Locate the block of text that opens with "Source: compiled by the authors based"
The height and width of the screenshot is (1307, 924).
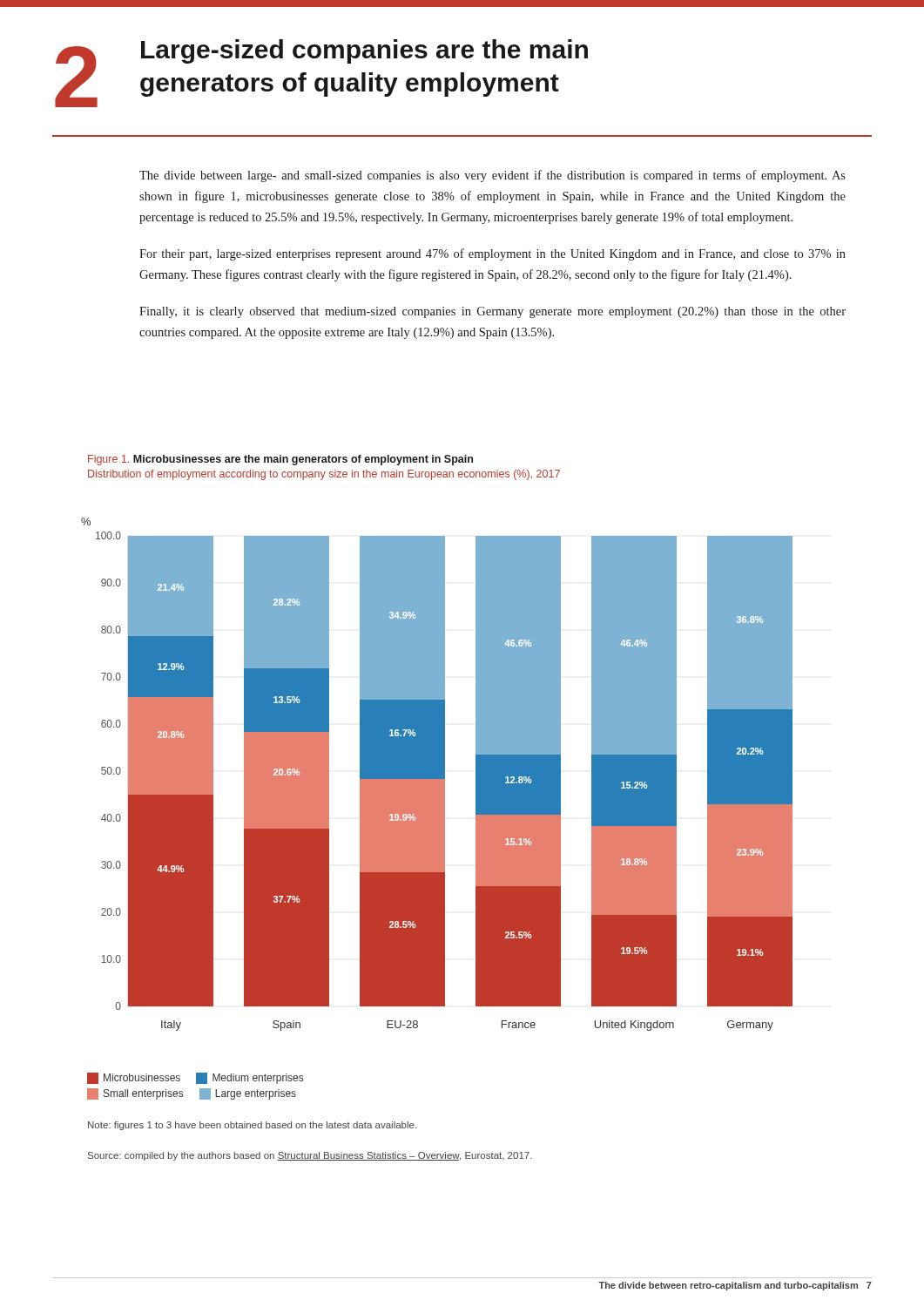click(310, 1155)
